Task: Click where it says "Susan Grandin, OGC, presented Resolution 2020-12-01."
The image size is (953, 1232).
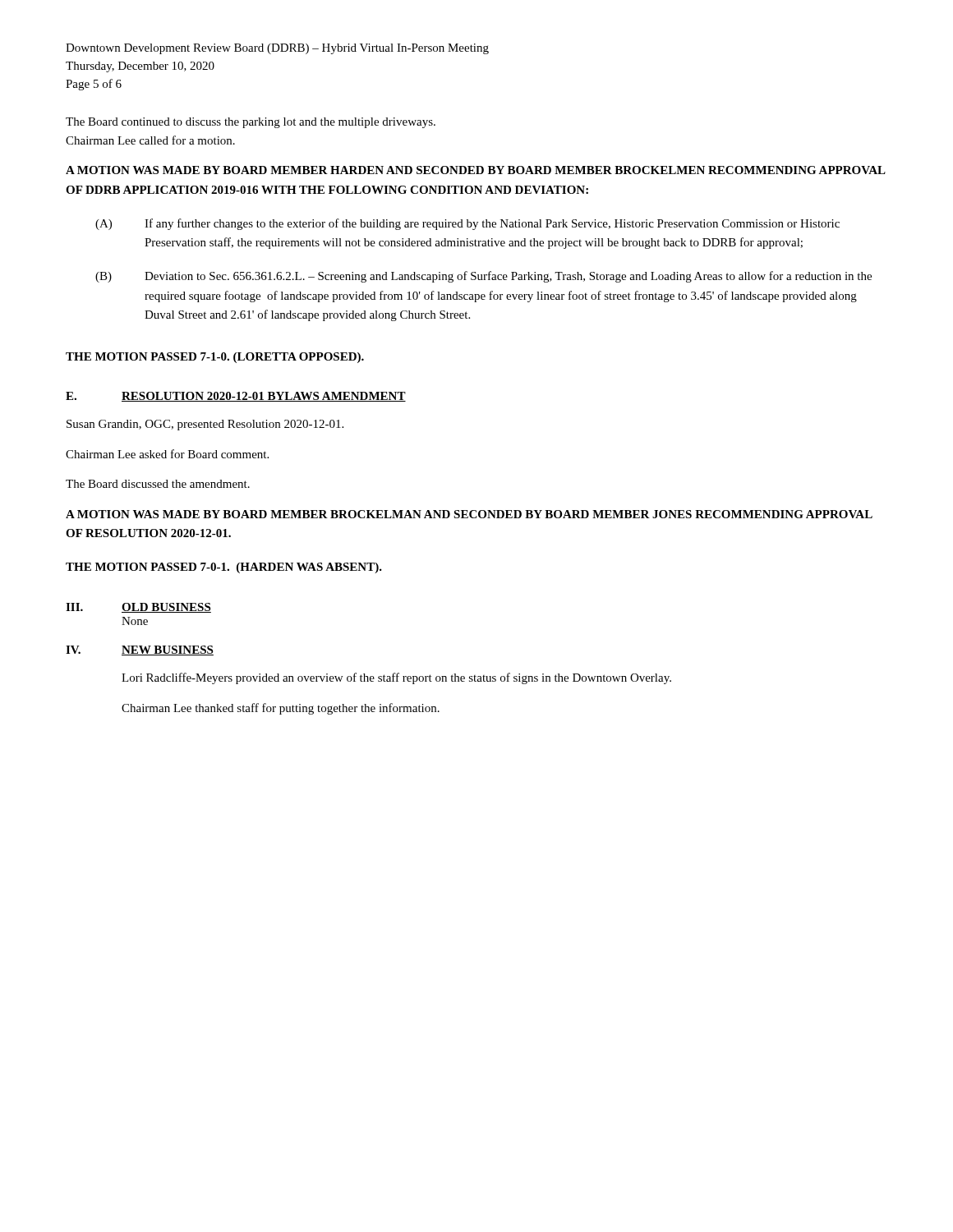Action: (205, 424)
